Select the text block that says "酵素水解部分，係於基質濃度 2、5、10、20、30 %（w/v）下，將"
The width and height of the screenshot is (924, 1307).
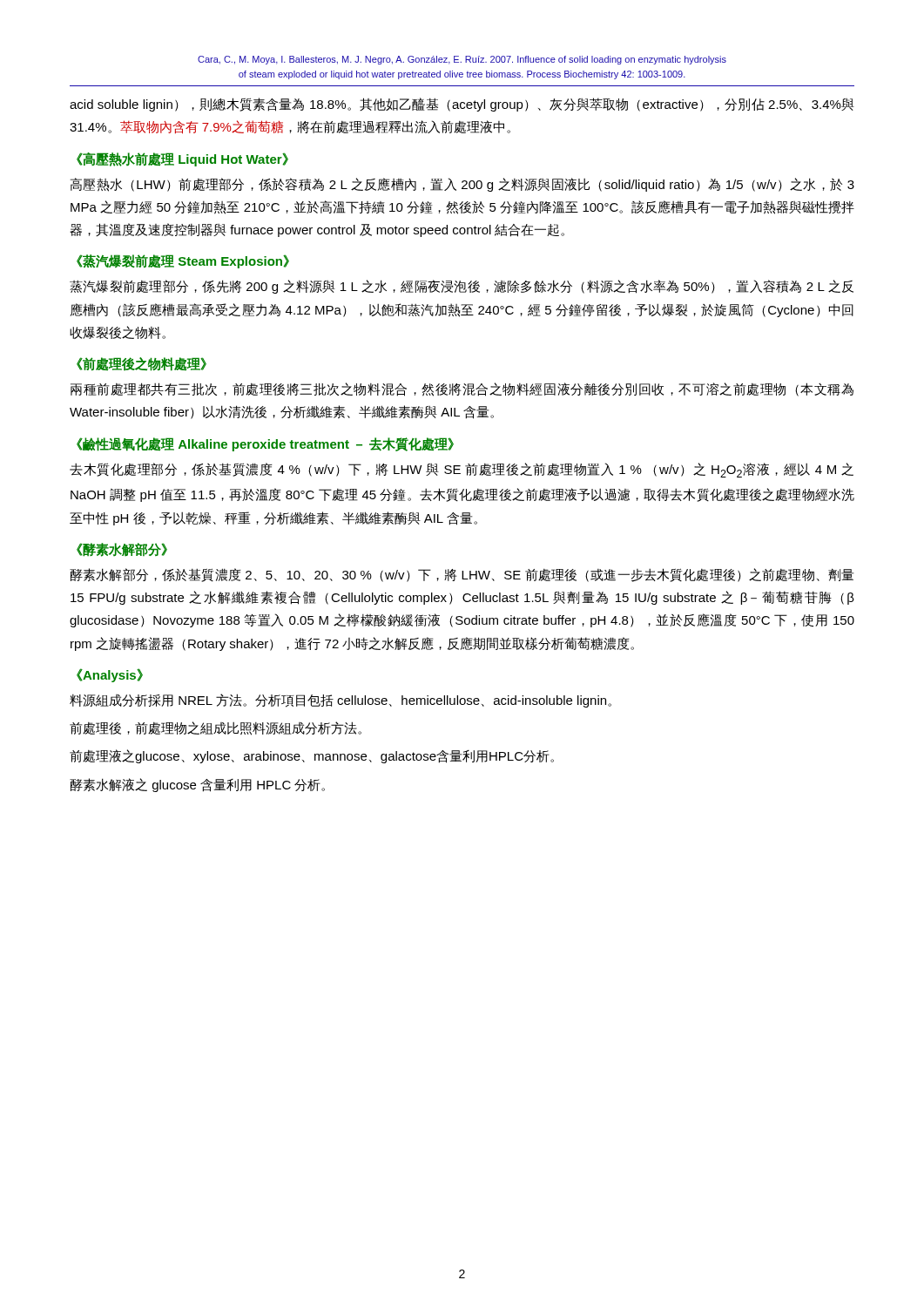[462, 609]
